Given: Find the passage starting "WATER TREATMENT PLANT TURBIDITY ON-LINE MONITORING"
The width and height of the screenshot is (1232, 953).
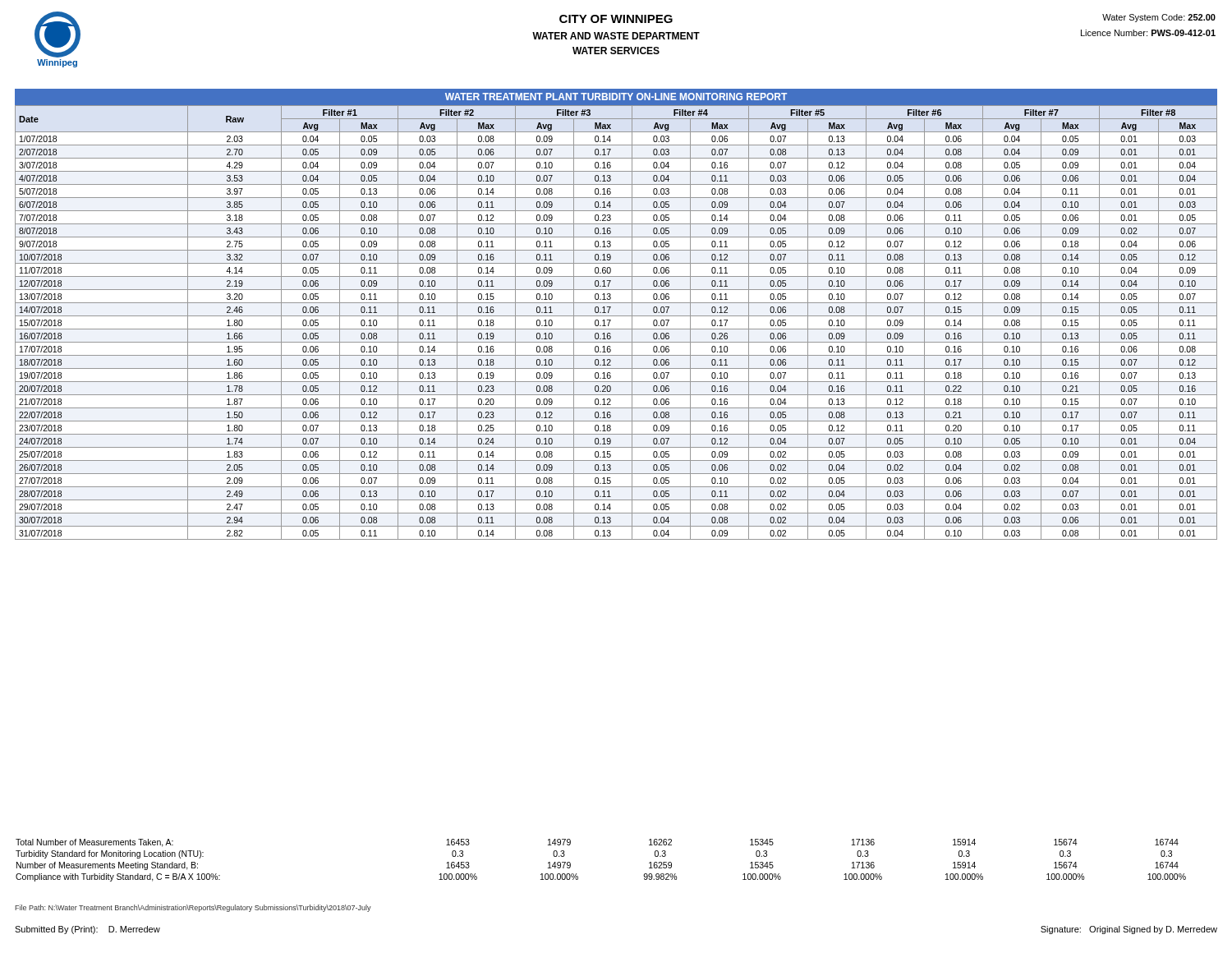Looking at the screenshot, I should [616, 97].
